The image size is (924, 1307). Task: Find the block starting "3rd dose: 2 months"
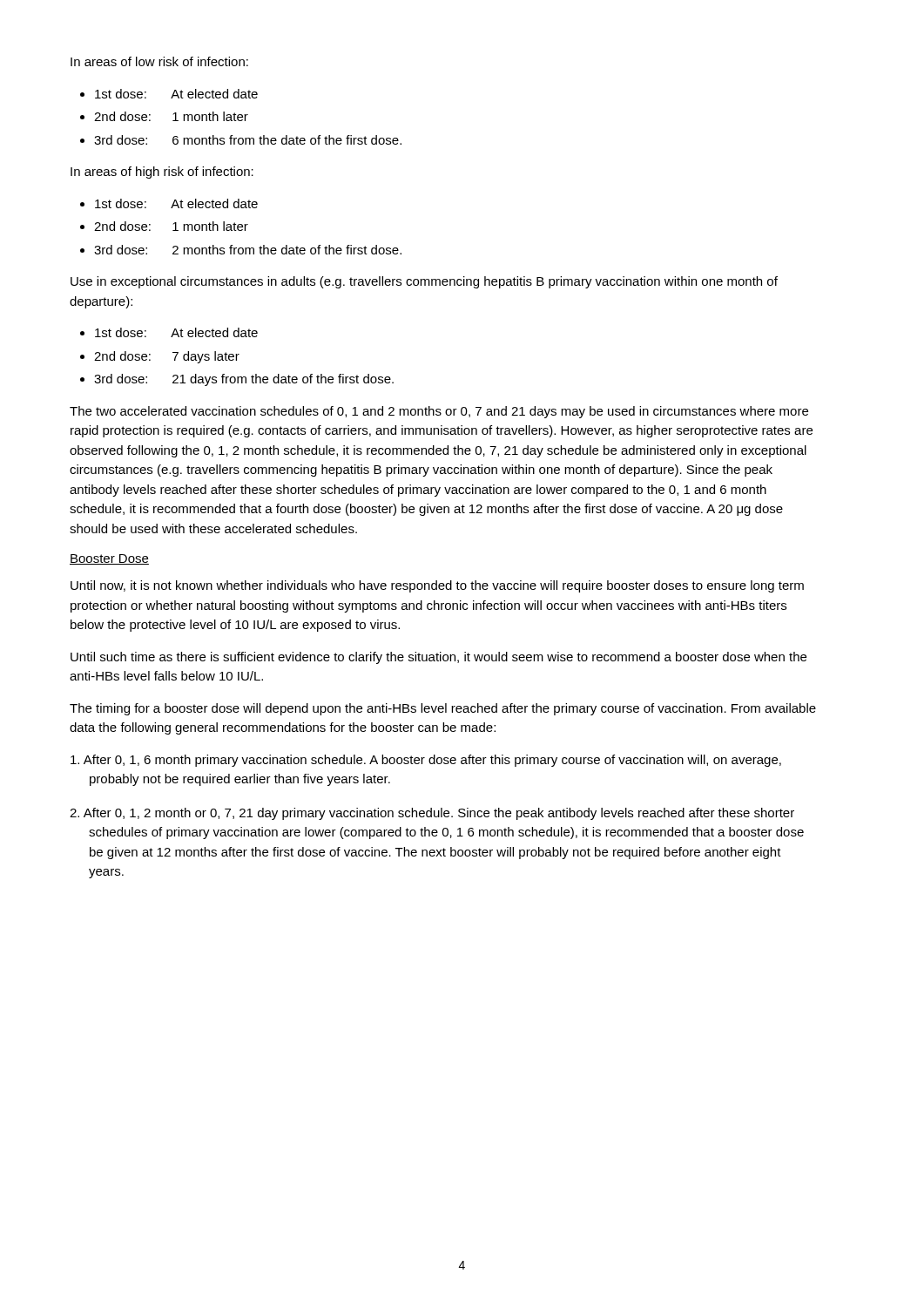point(248,250)
